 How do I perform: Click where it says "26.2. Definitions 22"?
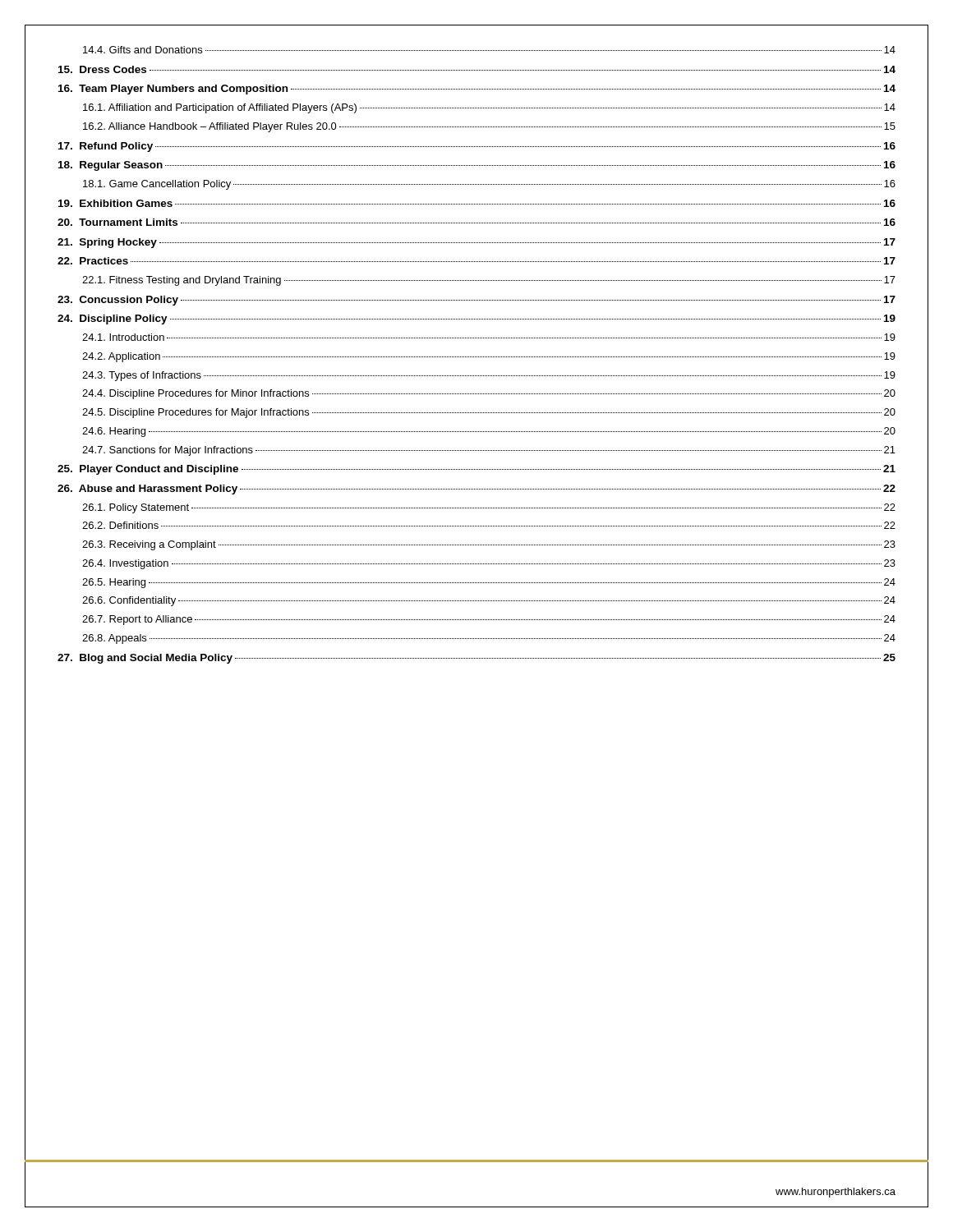[476, 526]
